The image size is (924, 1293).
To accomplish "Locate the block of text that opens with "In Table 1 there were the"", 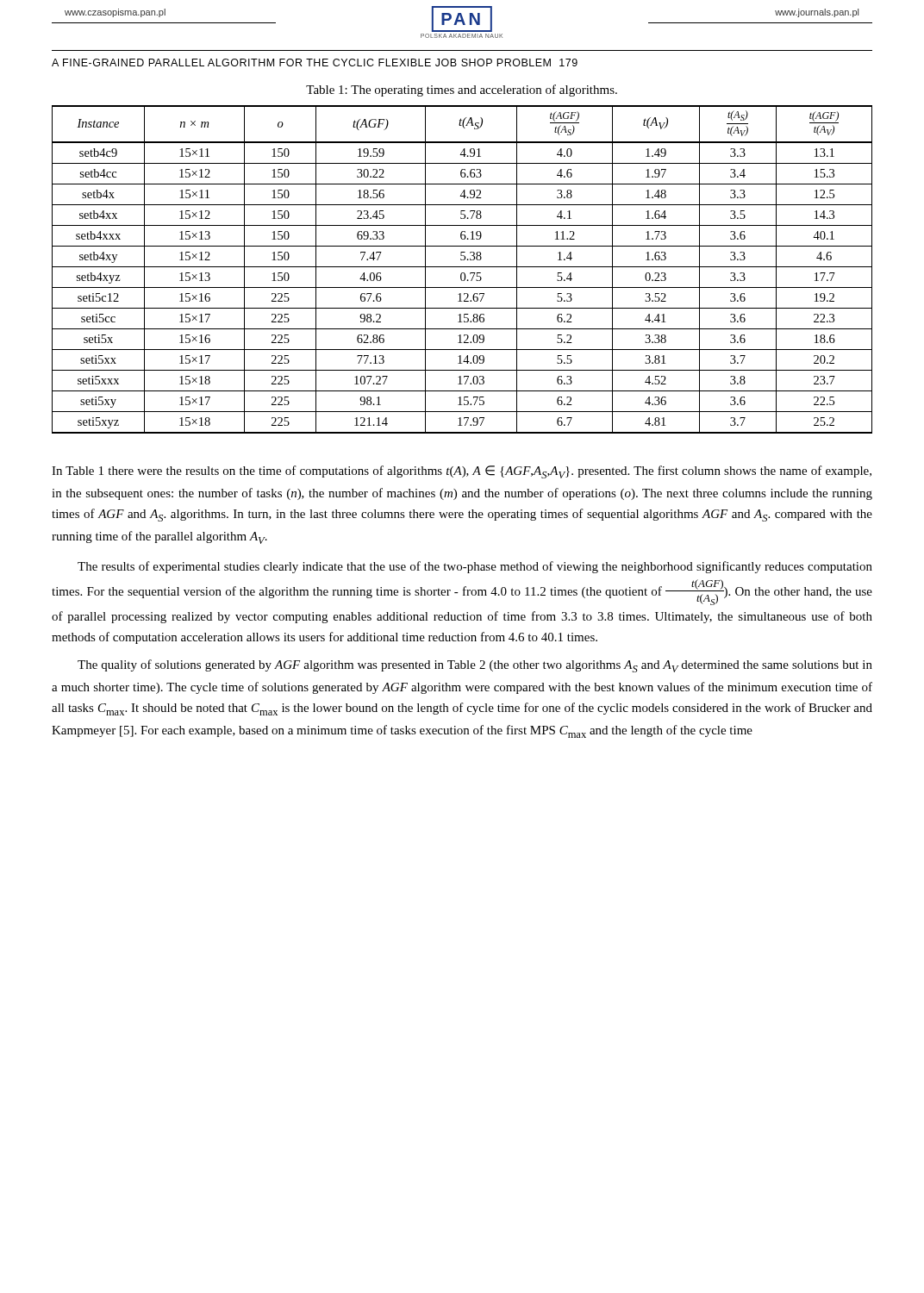I will tap(462, 505).
